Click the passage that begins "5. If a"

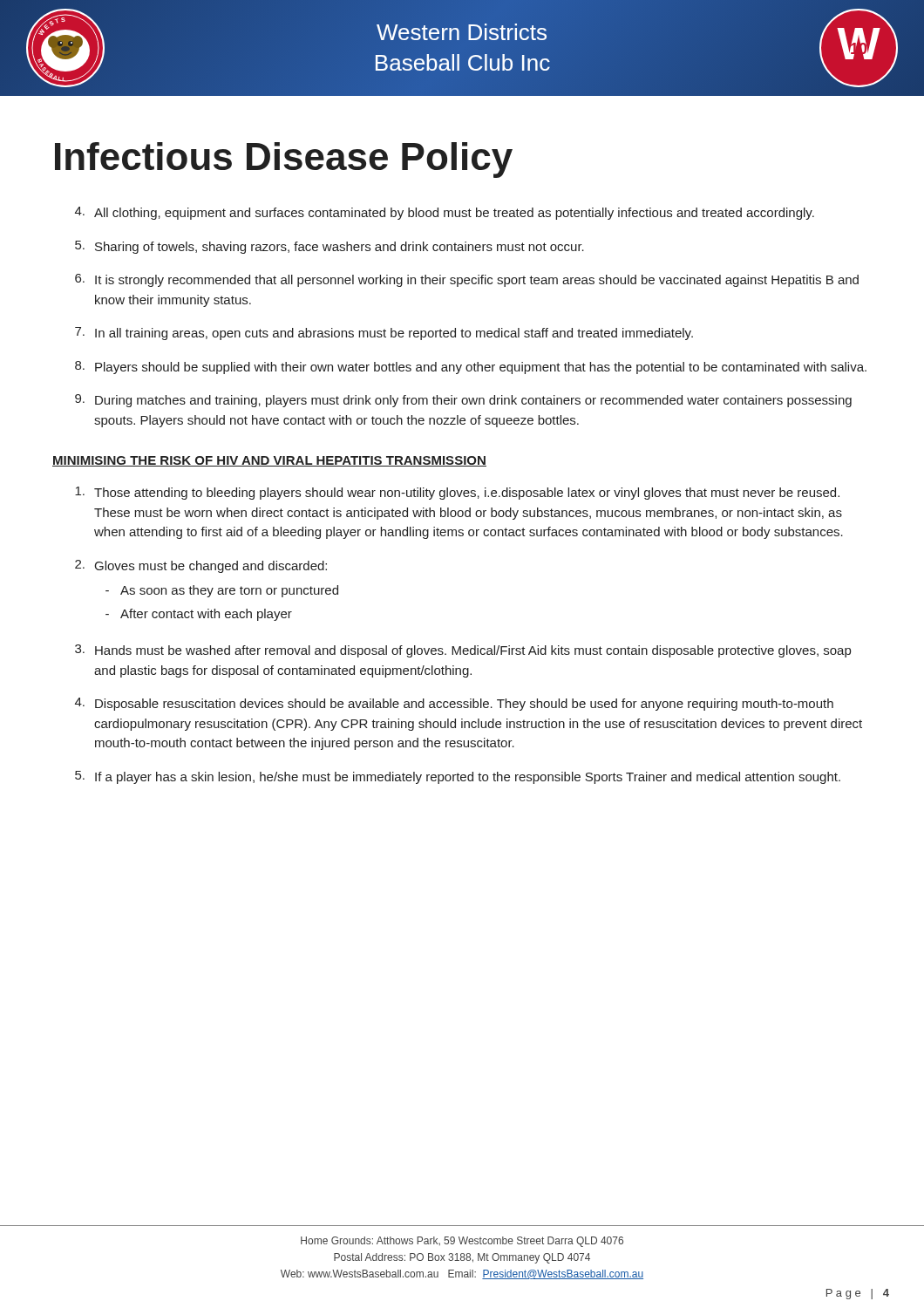click(x=462, y=777)
